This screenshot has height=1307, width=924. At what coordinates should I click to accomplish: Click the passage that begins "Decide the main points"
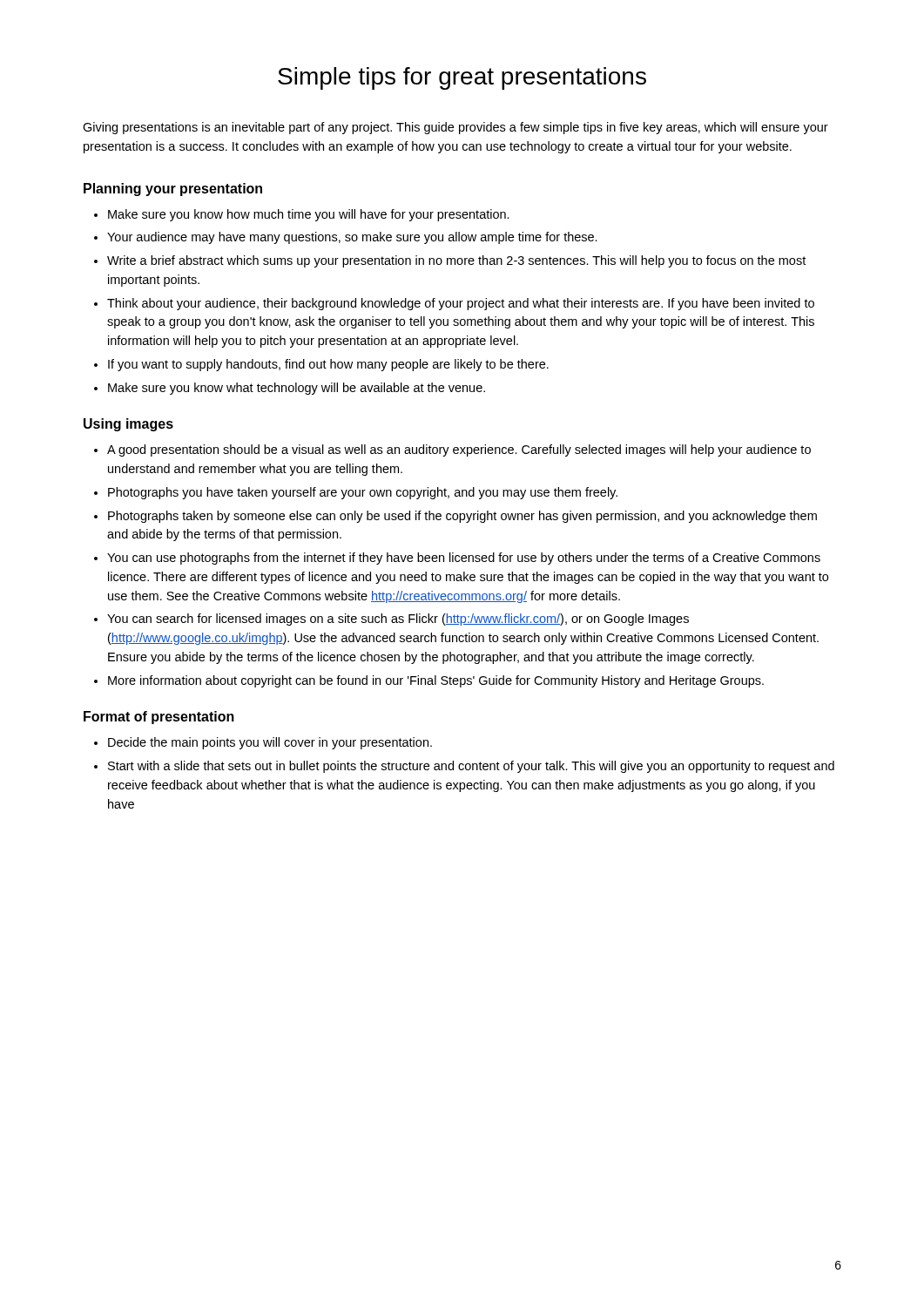[270, 743]
